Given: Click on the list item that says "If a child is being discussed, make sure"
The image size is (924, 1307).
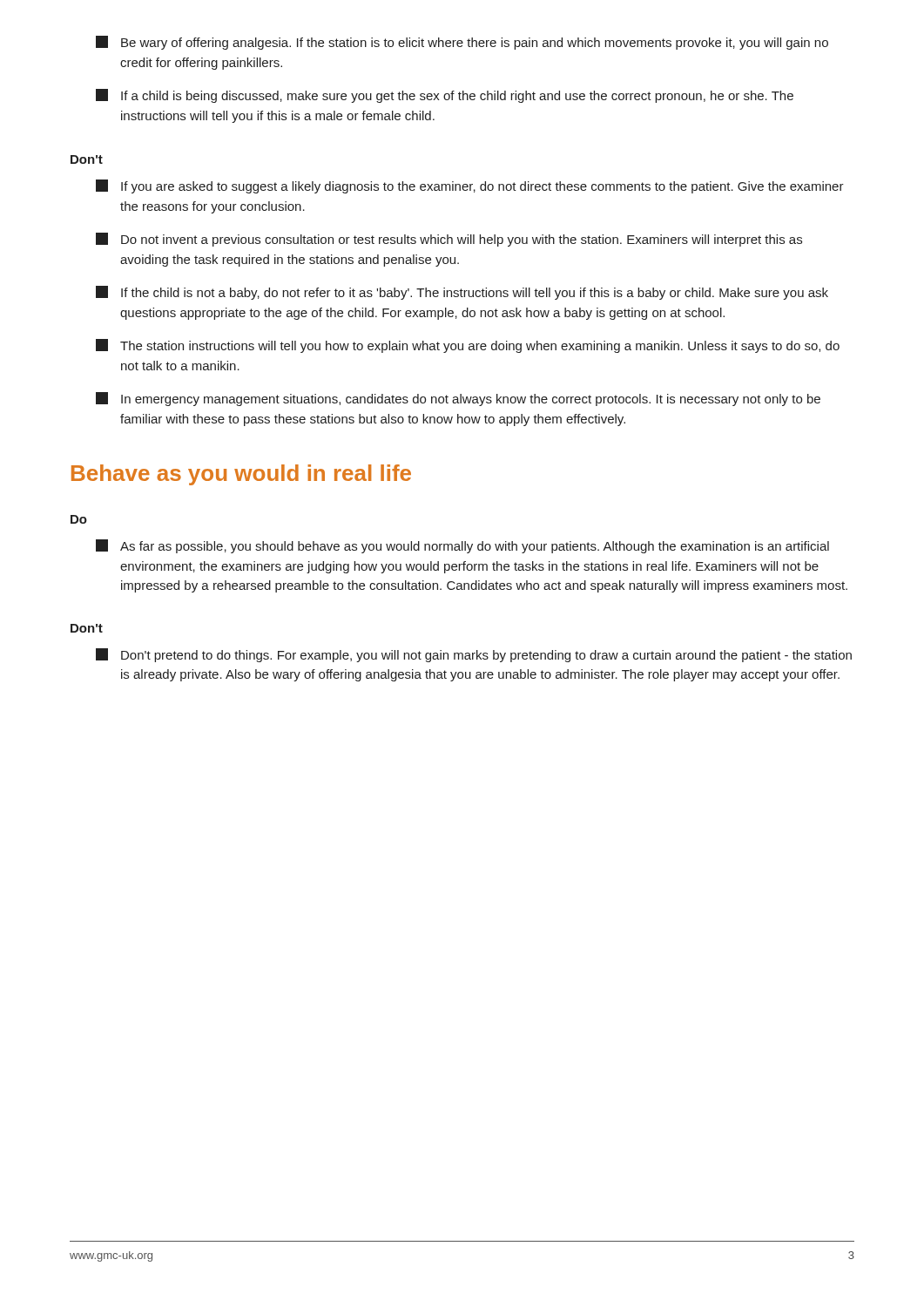Looking at the screenshot, I should 475,106.
